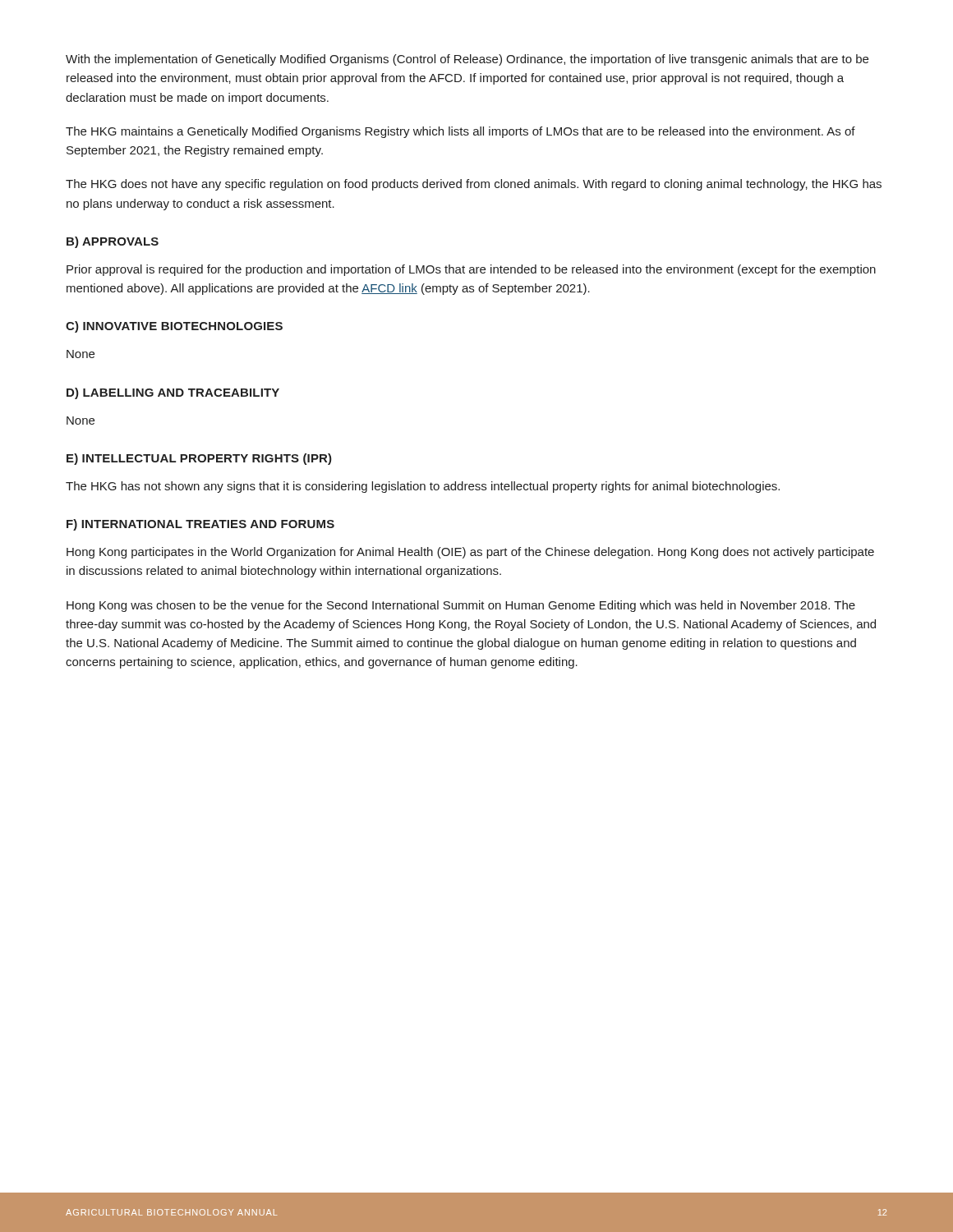The width and height of the screenshot is (953, 1232).
Task: Click on the section header with the text "F) INTERNATIONAL TREATIES AND FORUMS"
Action: click(200, 524)
